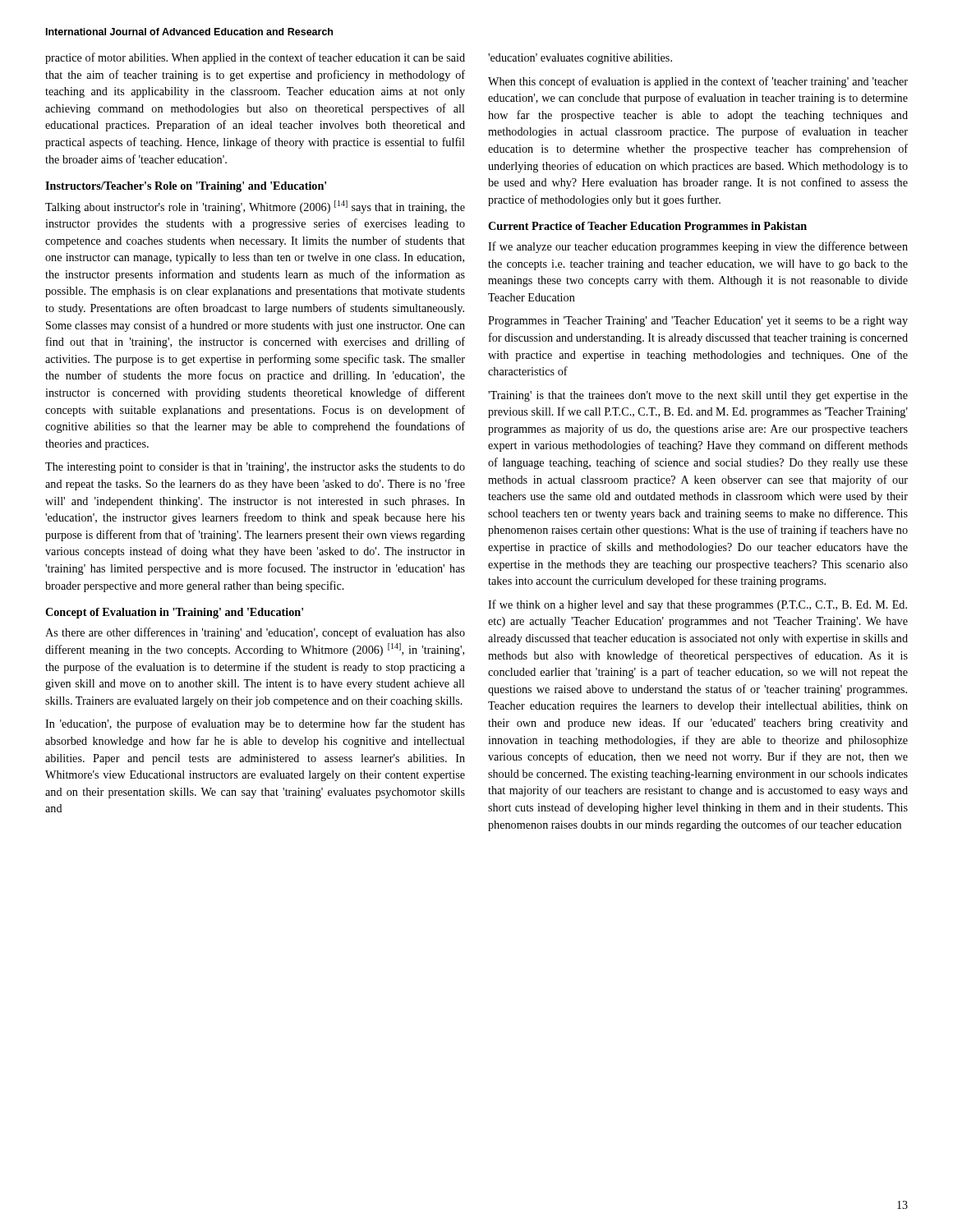Find the block on this page that starts "'education' evaluates cognitive abilities. When"
The width and height of the screenshot is (953, 1232).
(x=698, y=129)
